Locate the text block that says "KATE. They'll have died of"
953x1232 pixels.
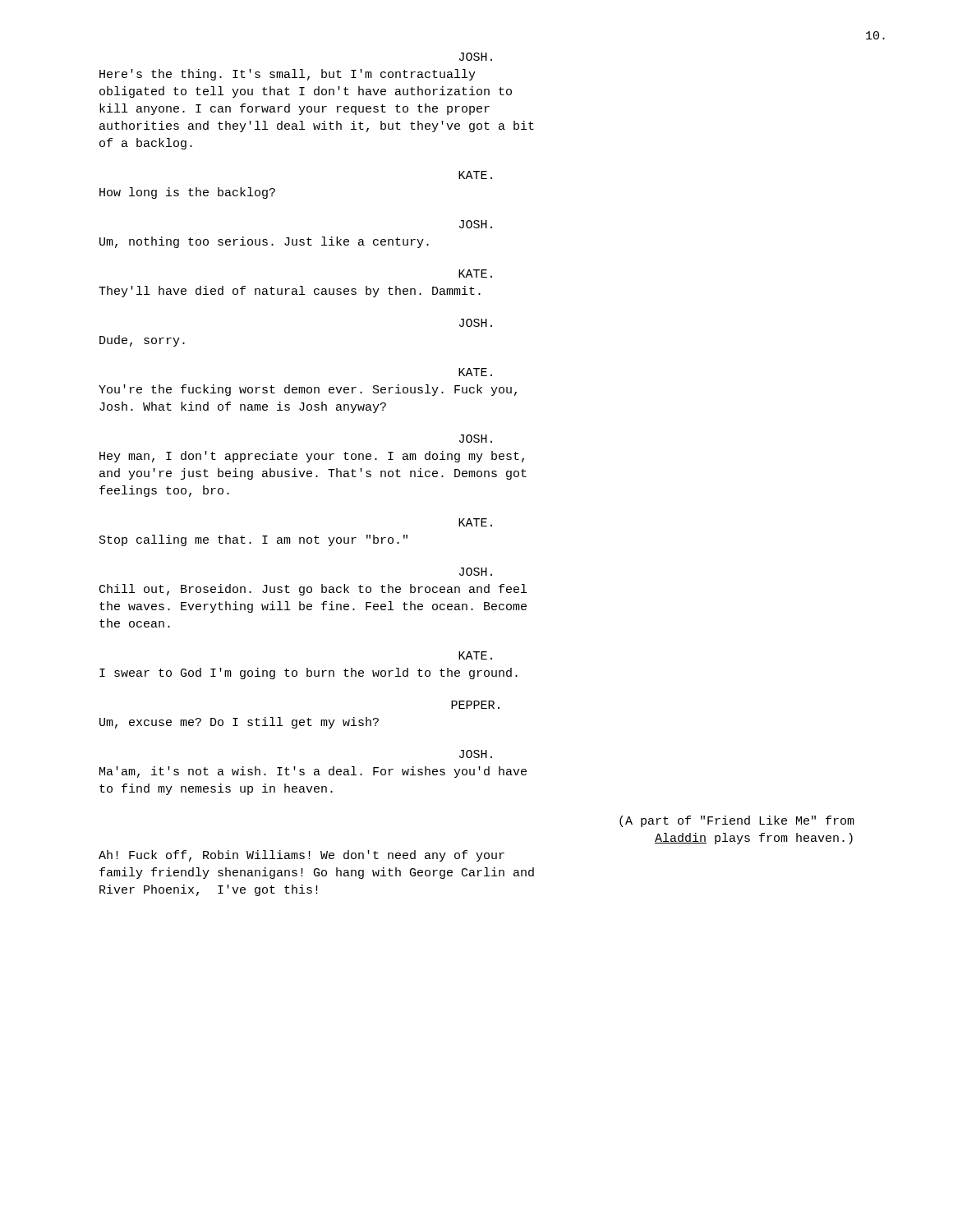[x=476, y=283]
